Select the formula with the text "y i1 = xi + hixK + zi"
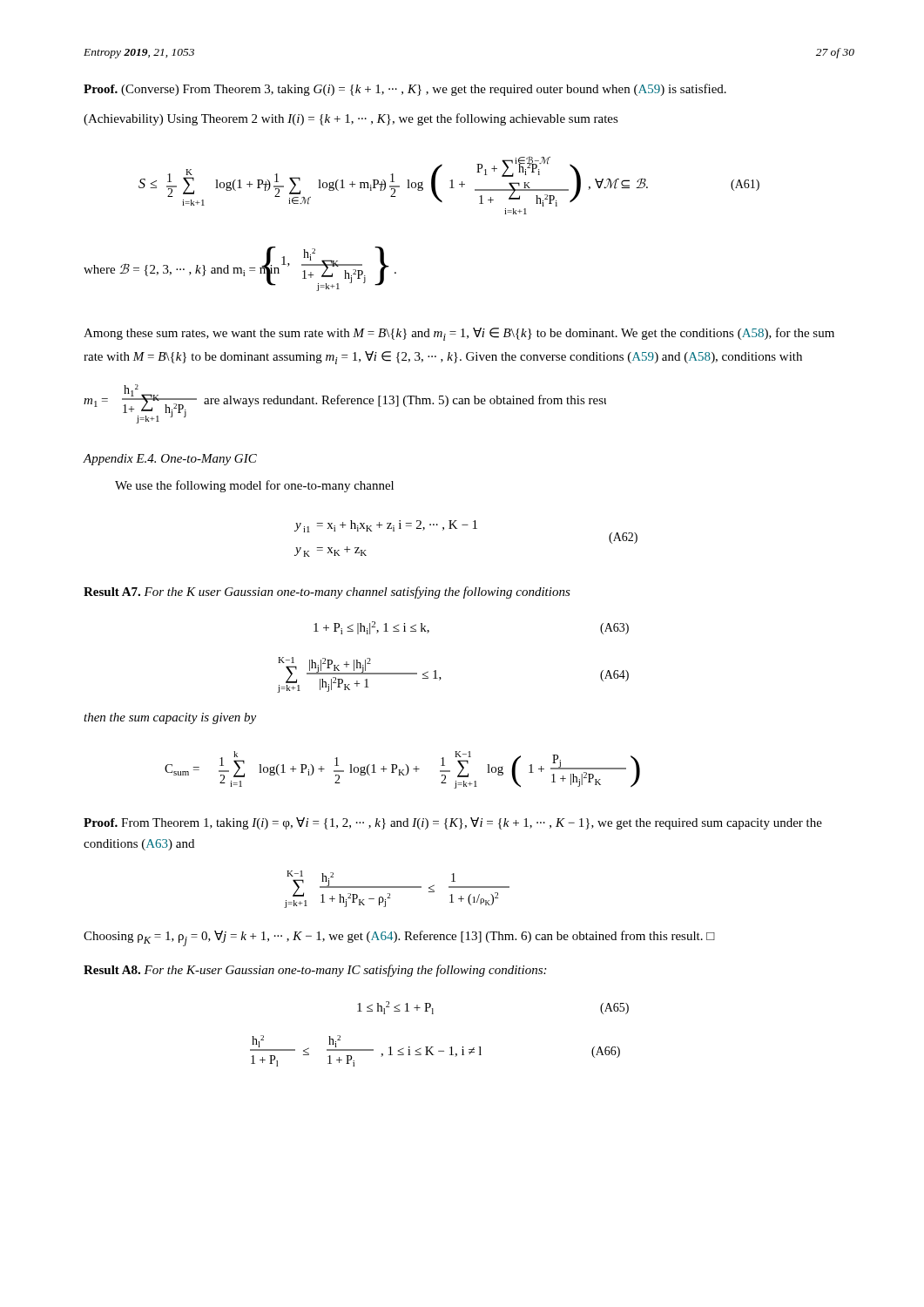924x1307 pixels. click(x=469, y=538)
